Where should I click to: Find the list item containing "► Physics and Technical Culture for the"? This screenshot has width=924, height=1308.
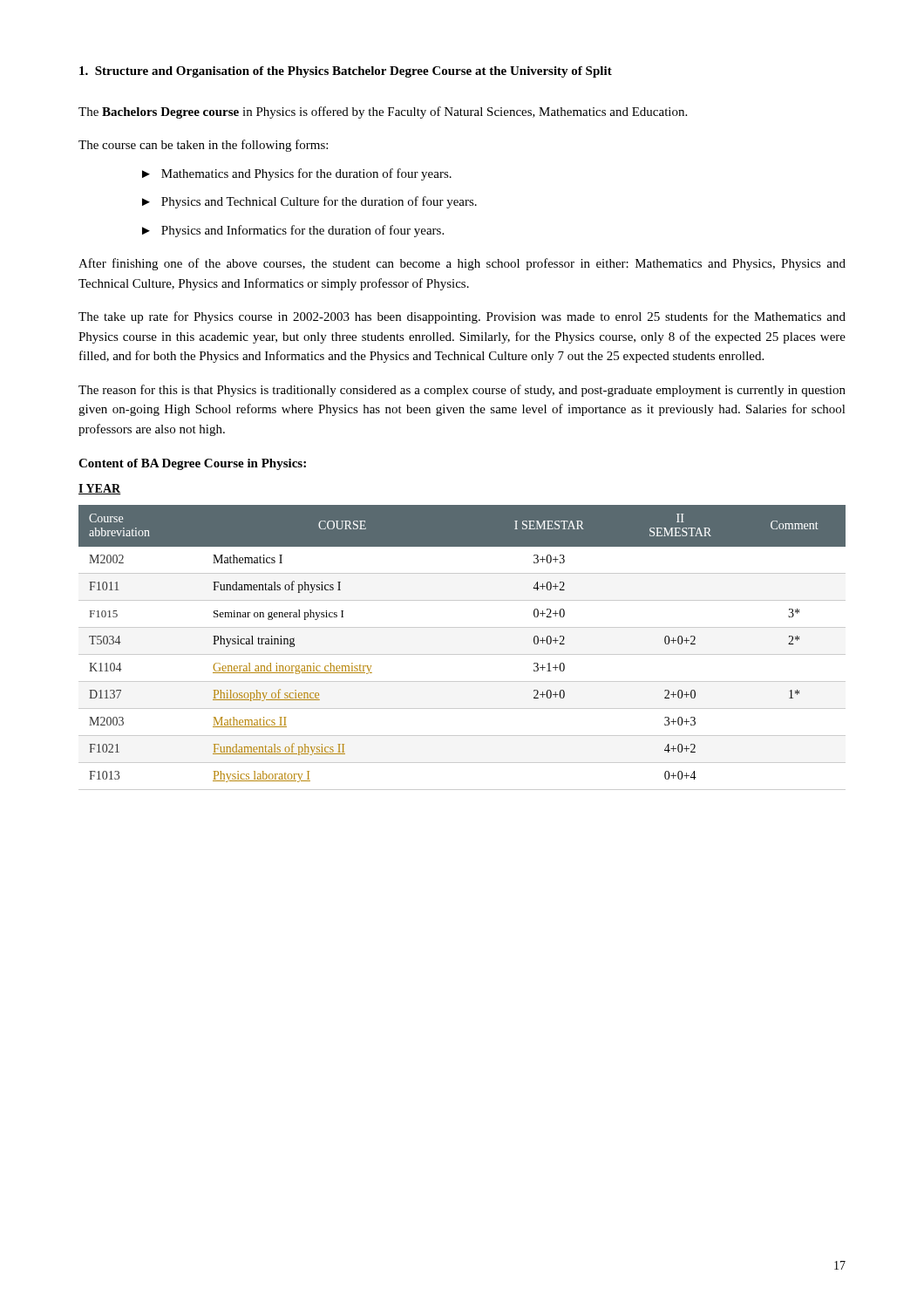[308, 202]
